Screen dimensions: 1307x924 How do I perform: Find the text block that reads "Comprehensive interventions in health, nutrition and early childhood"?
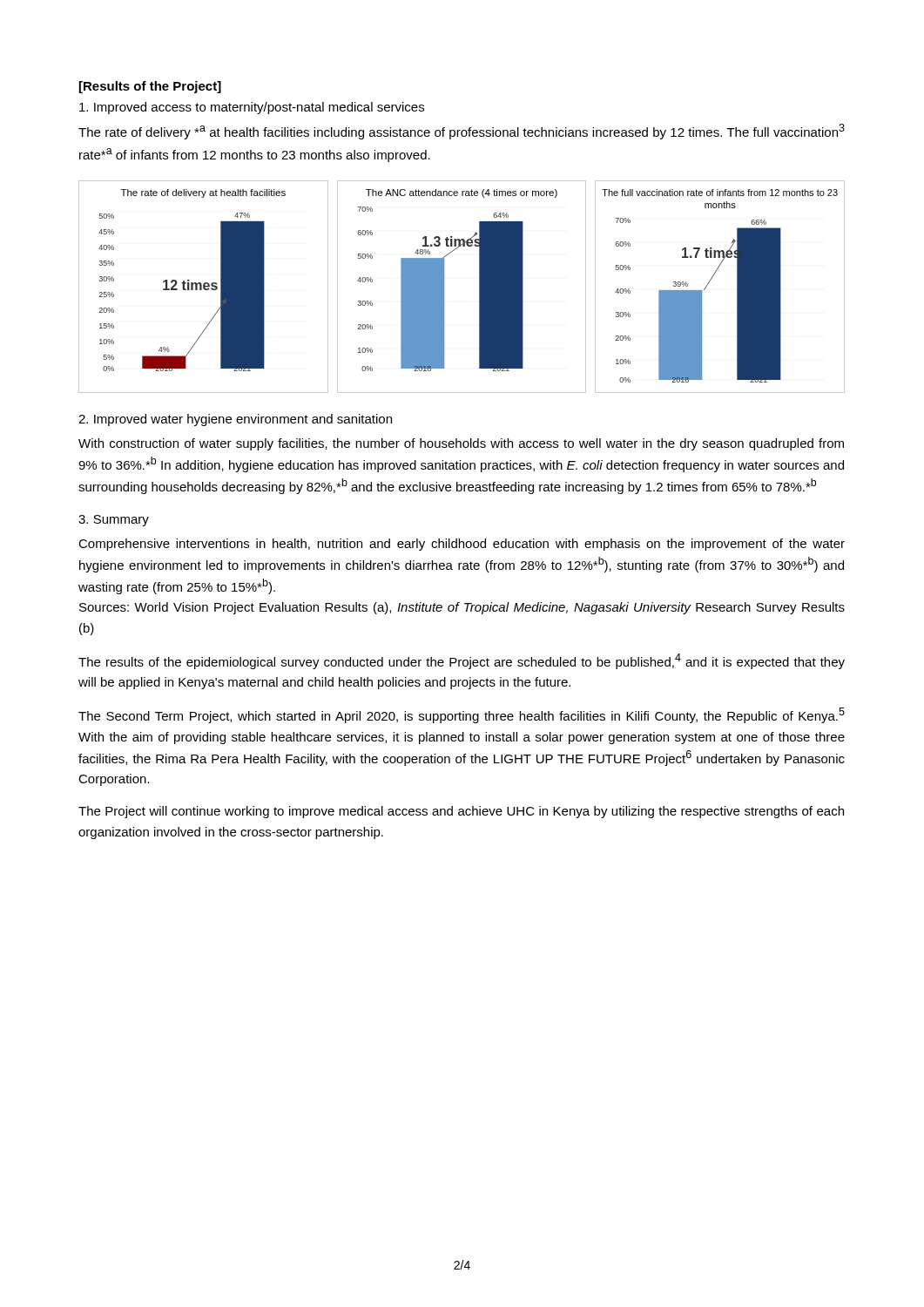point(462,545)
